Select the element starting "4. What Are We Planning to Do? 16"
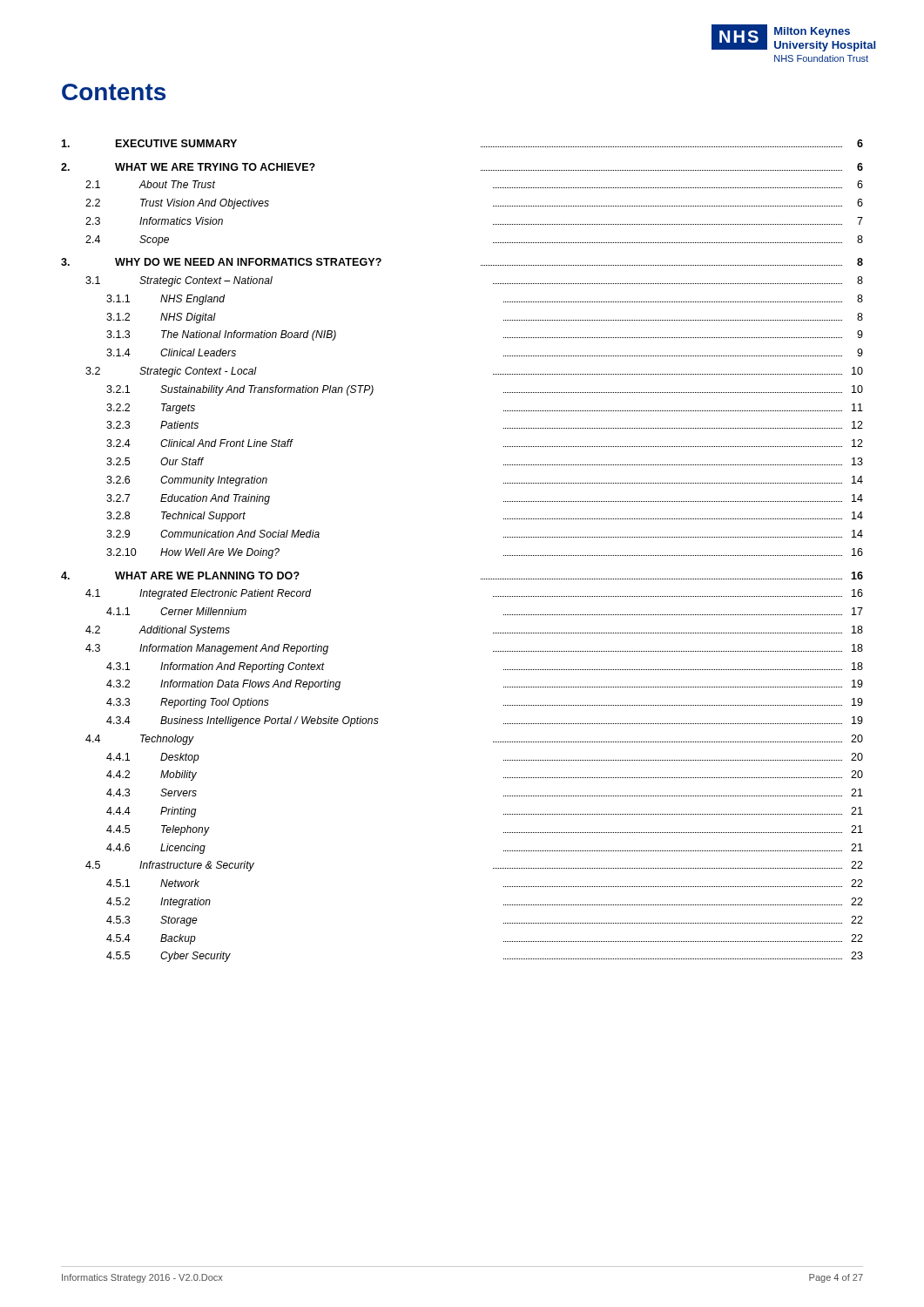 [63, 576]
